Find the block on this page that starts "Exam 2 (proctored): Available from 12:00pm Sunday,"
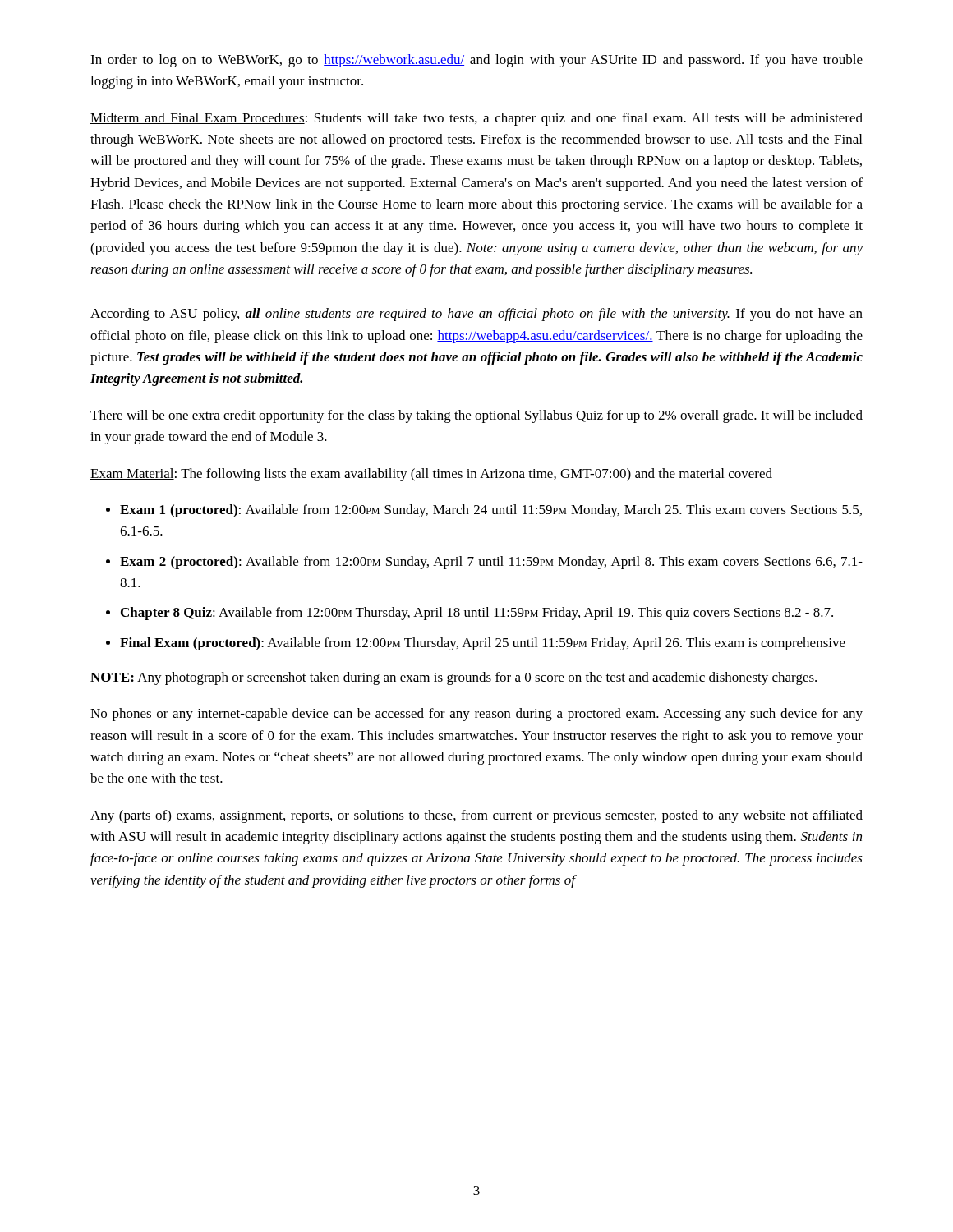Image resolution: width=953 pixels, height=1232 pixels. point(491,572)
